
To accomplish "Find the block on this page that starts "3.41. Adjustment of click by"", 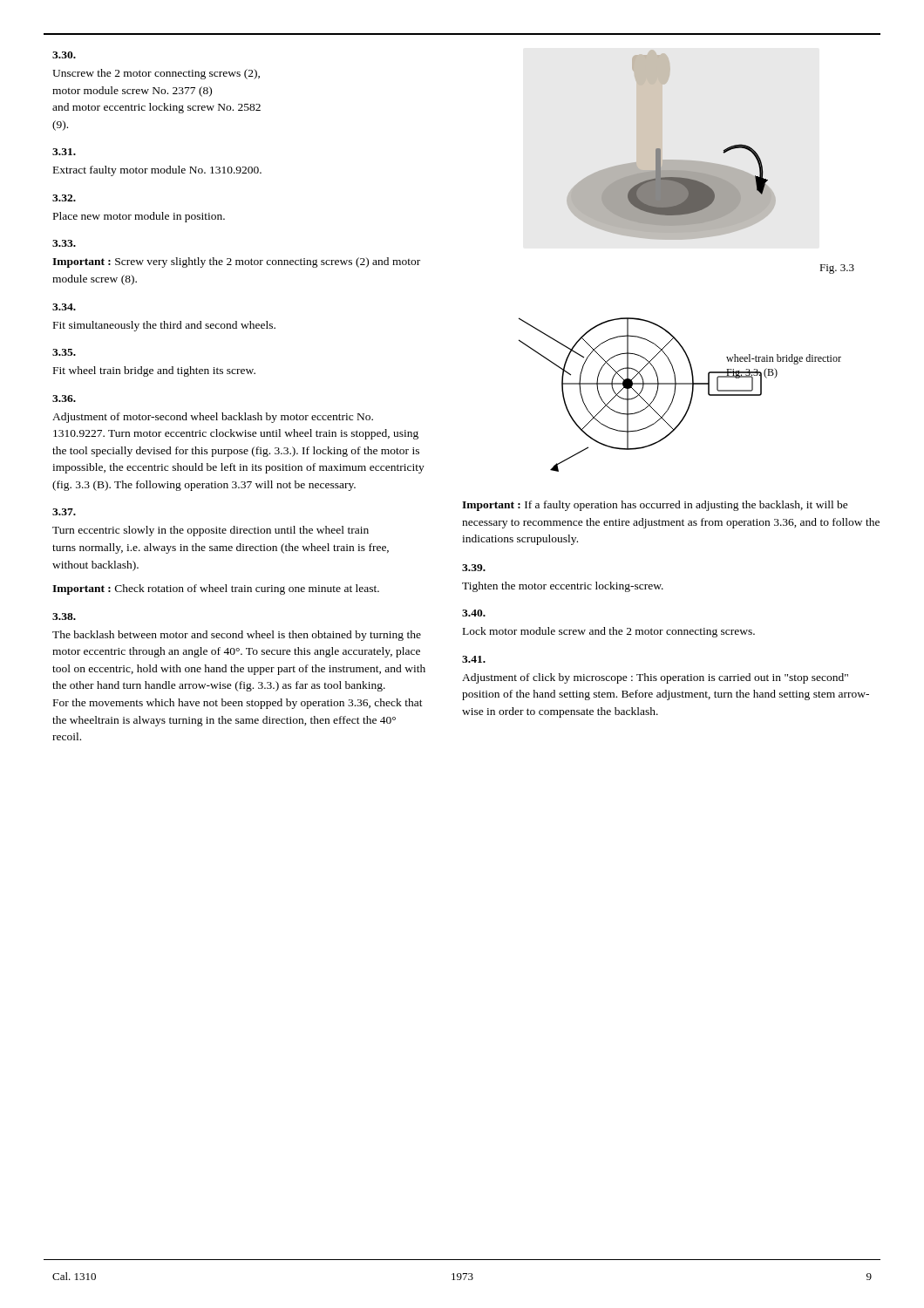I will (x=671, y=686).
